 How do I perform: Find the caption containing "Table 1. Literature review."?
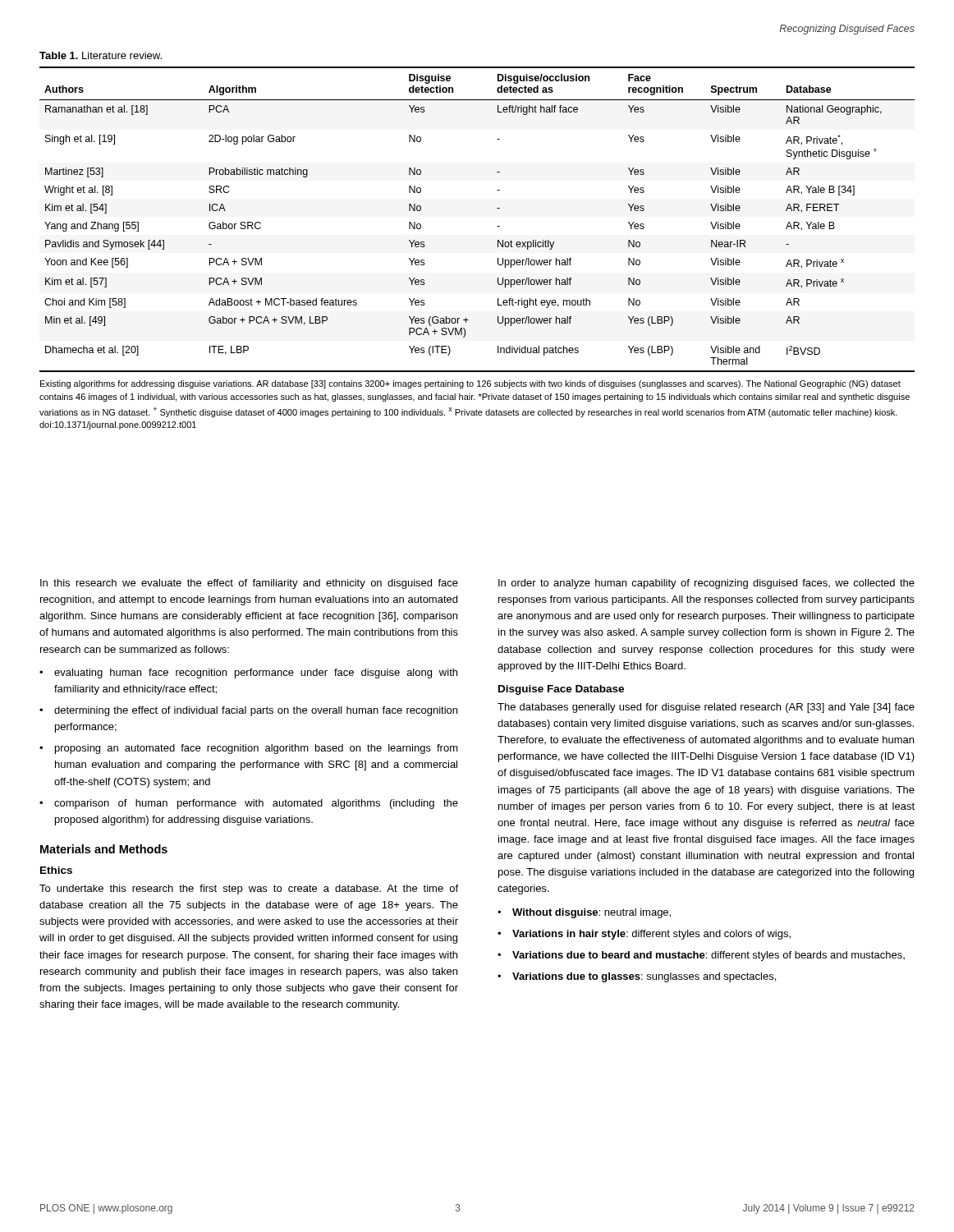point(101,55)
